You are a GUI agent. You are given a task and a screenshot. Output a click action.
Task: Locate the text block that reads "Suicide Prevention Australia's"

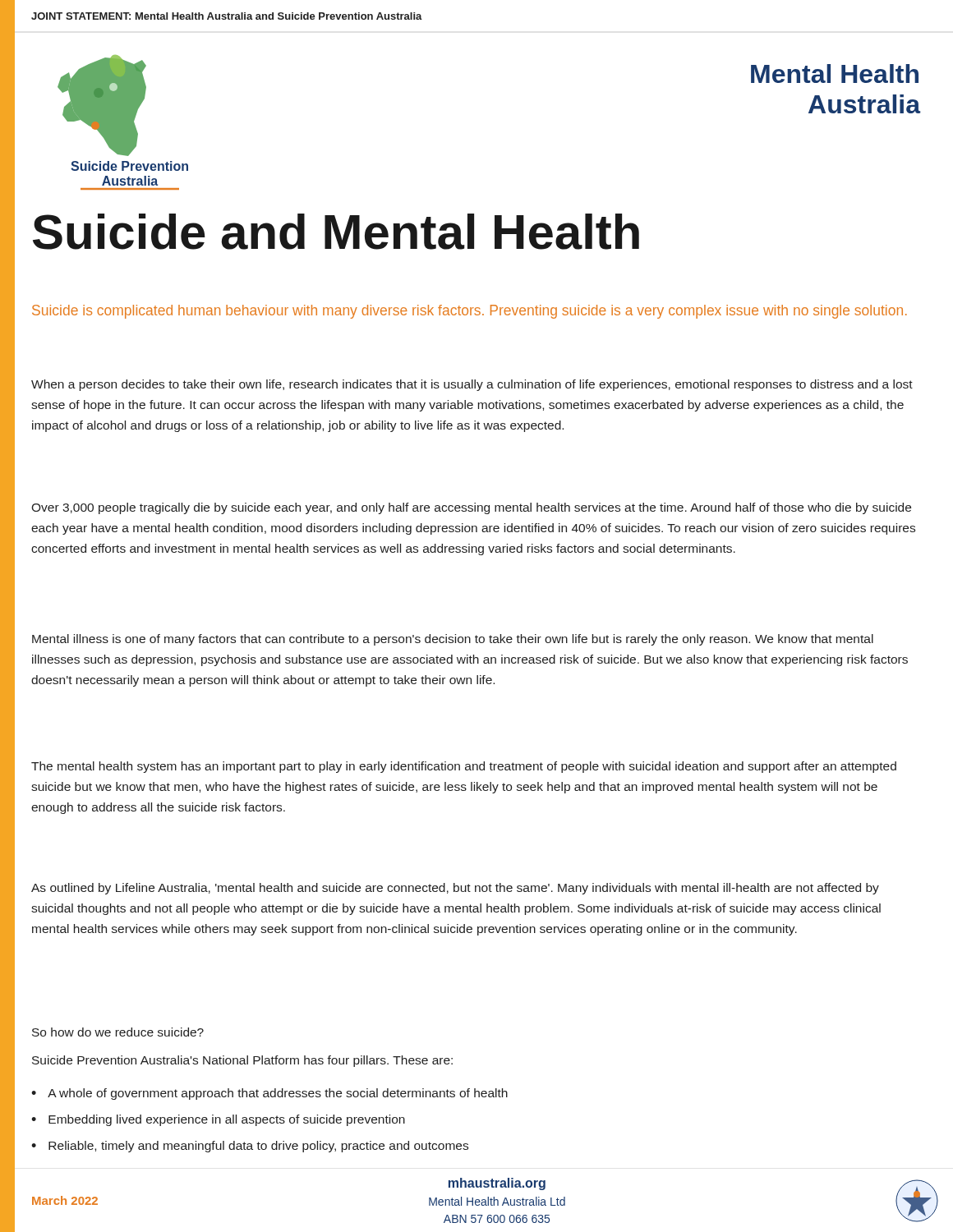pyautogui.click(x=242, y=1061)
